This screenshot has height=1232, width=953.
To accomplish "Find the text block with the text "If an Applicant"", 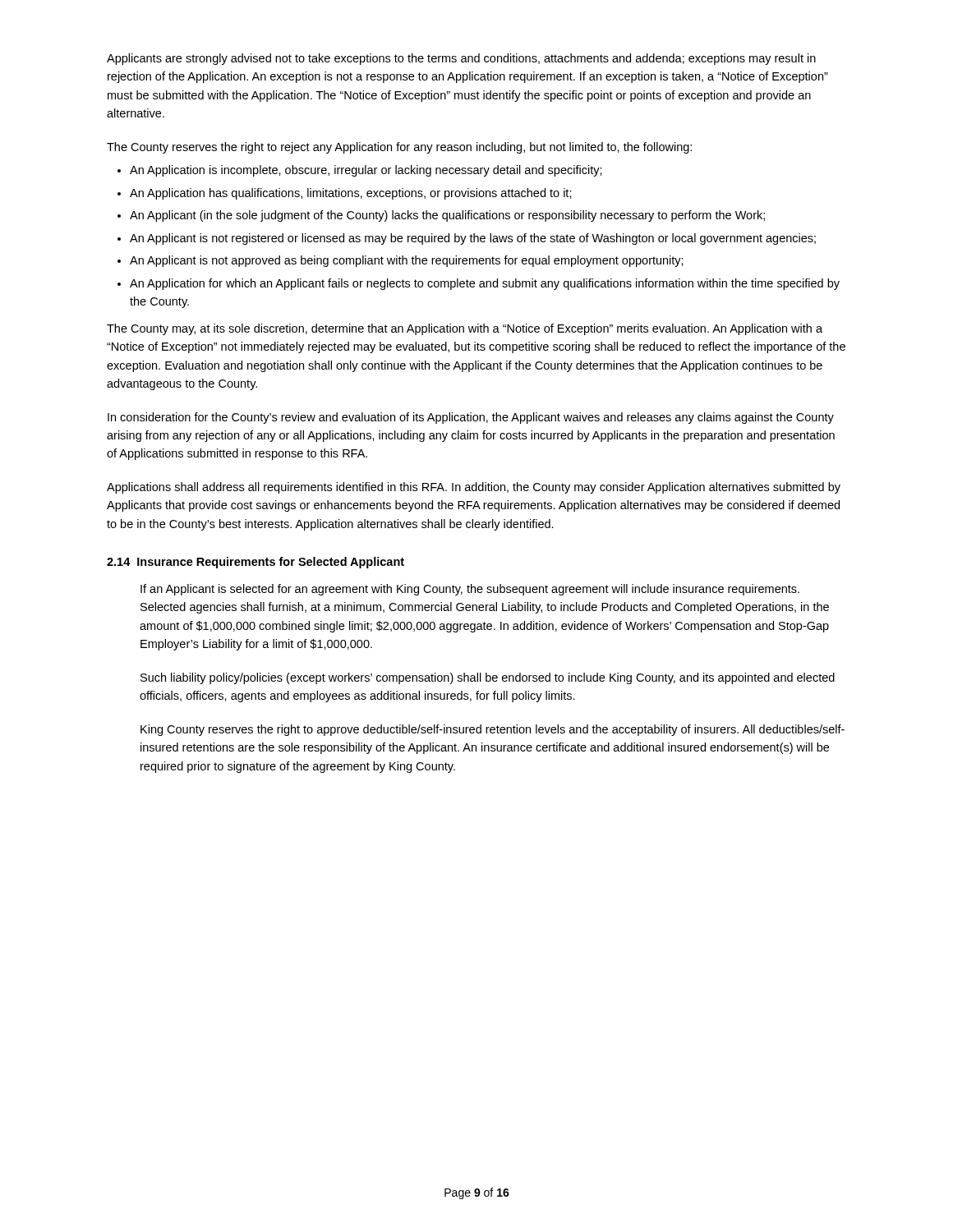I will coord(485,616).
